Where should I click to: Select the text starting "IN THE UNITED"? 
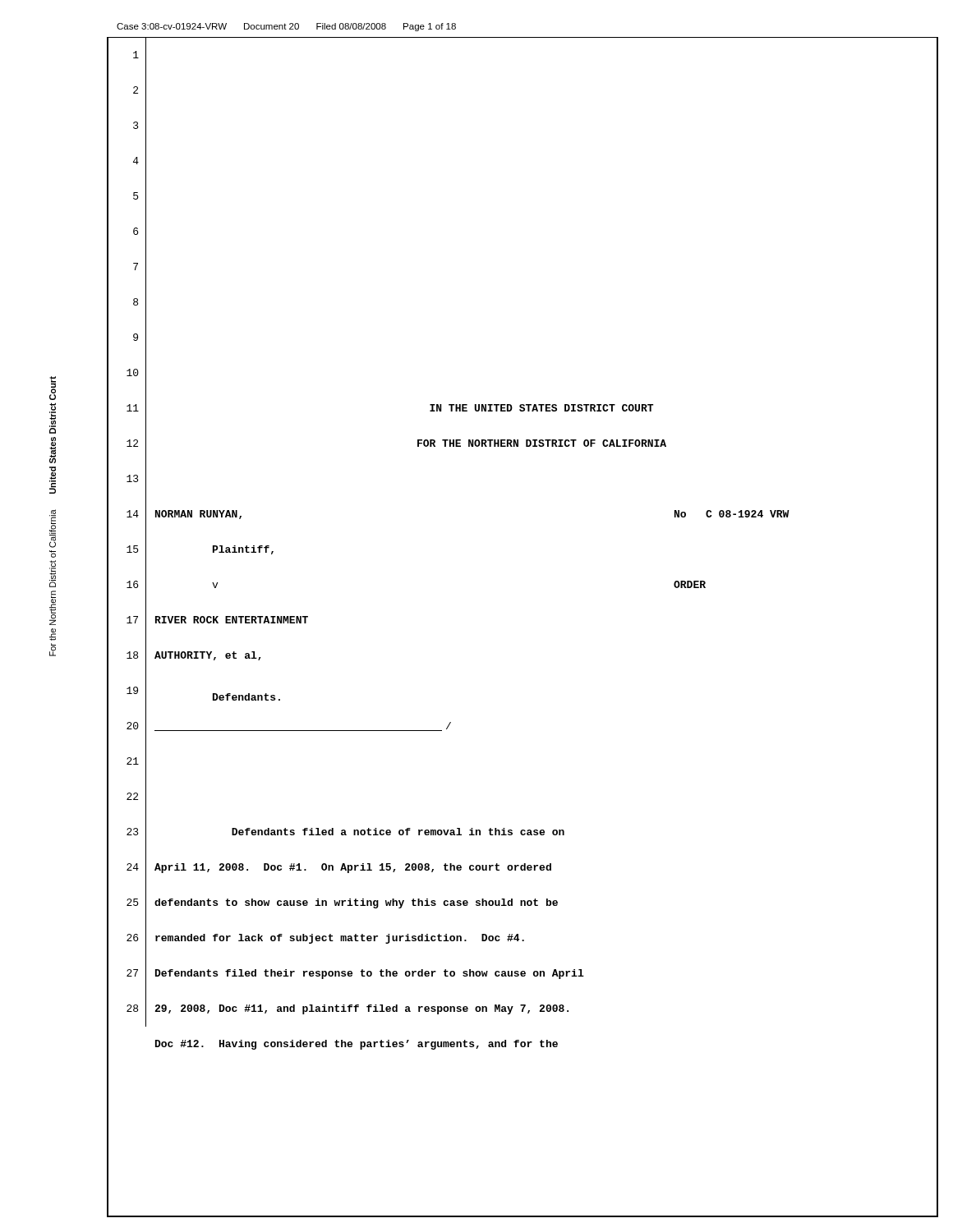[x=541, y=409]
